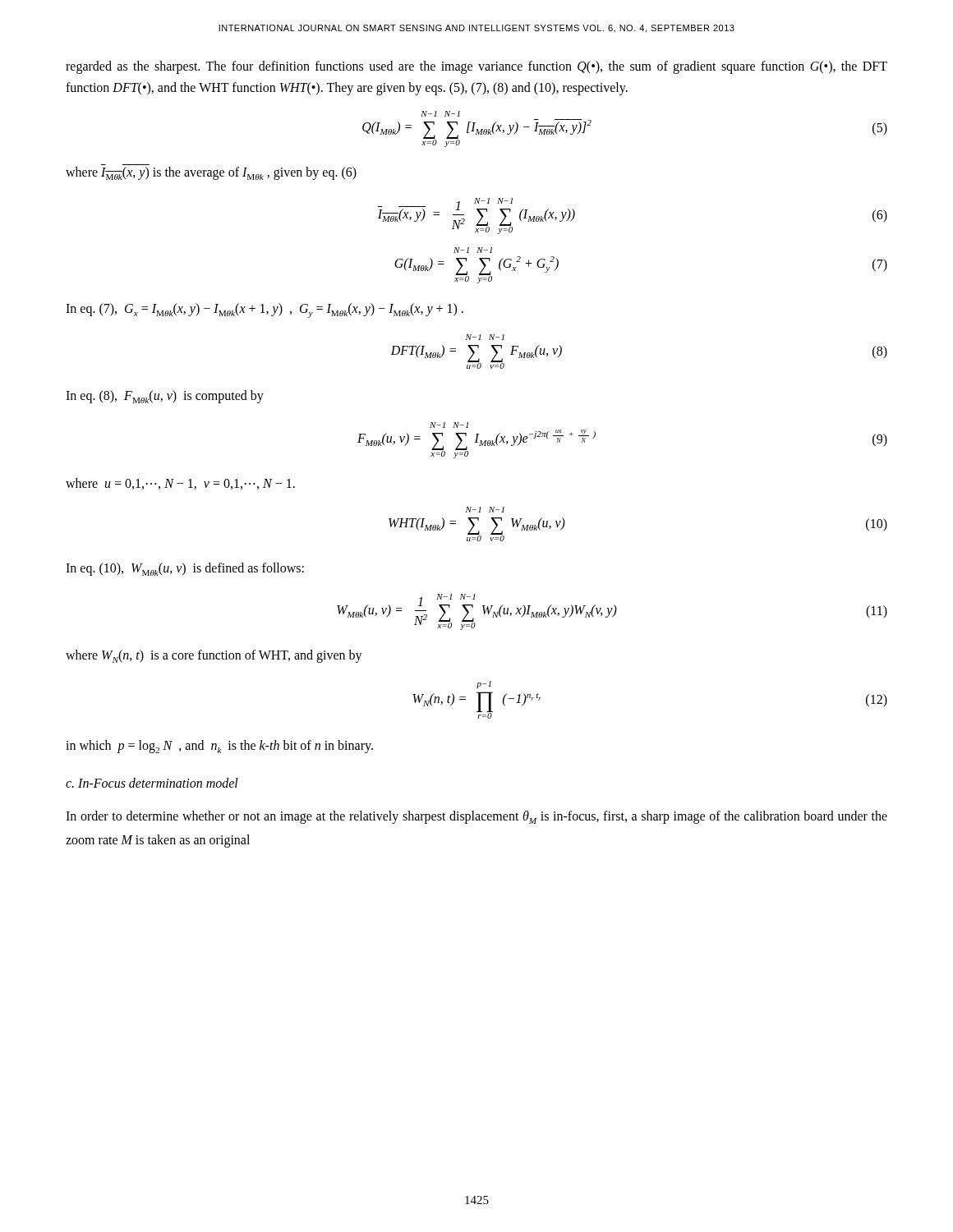Viewport: 953px width, 1232px height.
Task: Click on the region starting "In order to"
Action: (476, 828)
